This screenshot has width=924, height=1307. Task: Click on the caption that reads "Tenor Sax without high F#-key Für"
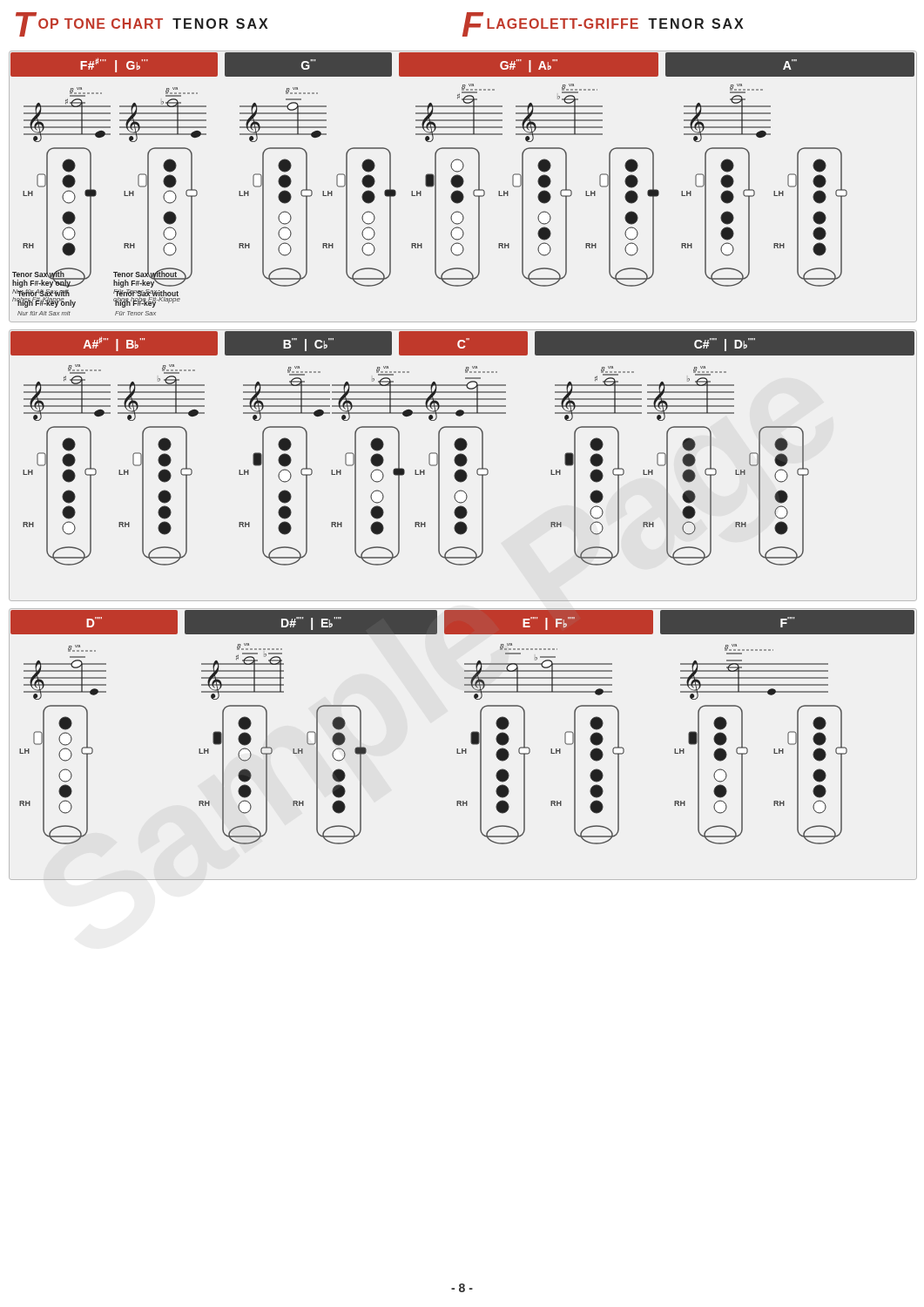(165, 287)
